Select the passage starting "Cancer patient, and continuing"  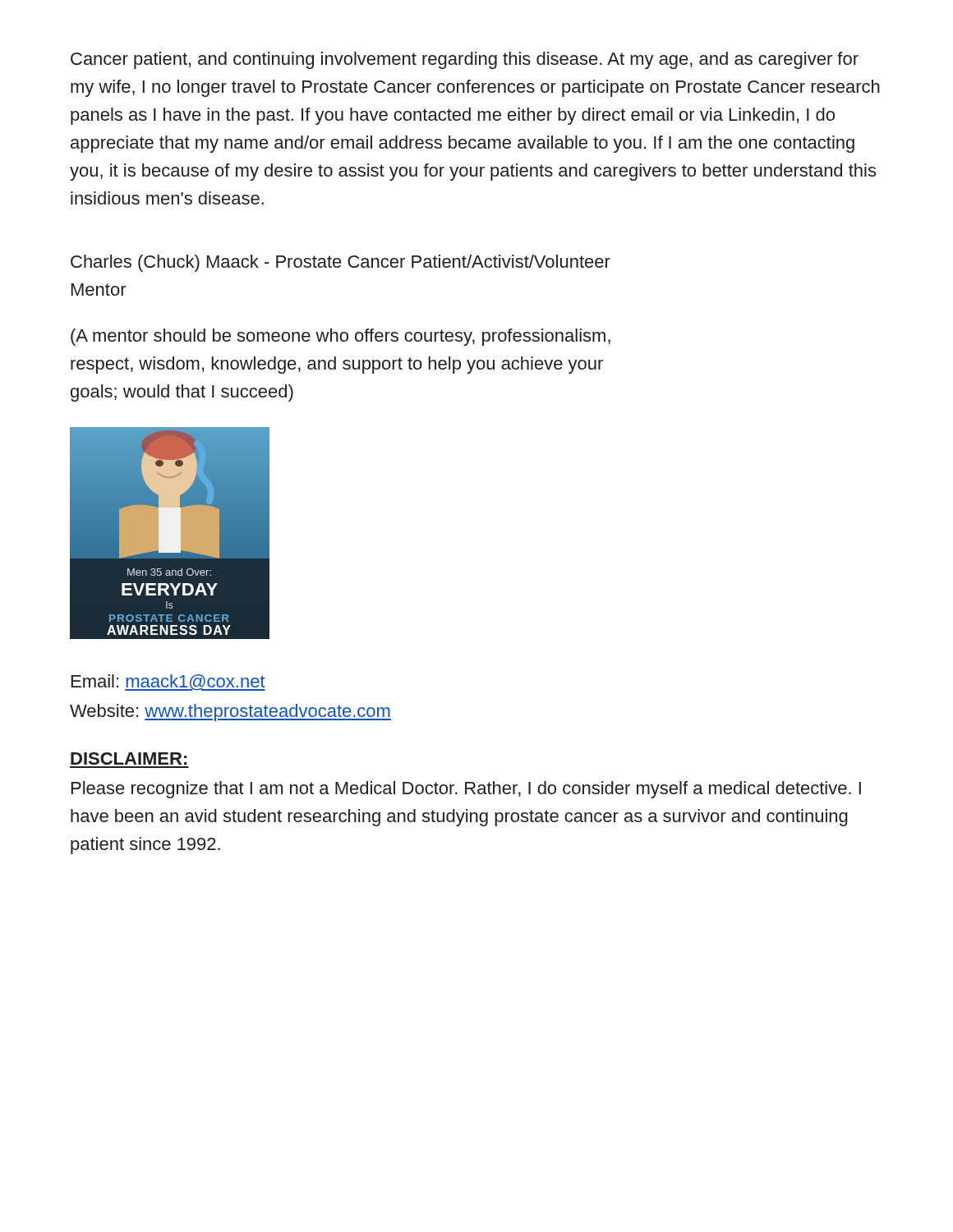[475, 129]
